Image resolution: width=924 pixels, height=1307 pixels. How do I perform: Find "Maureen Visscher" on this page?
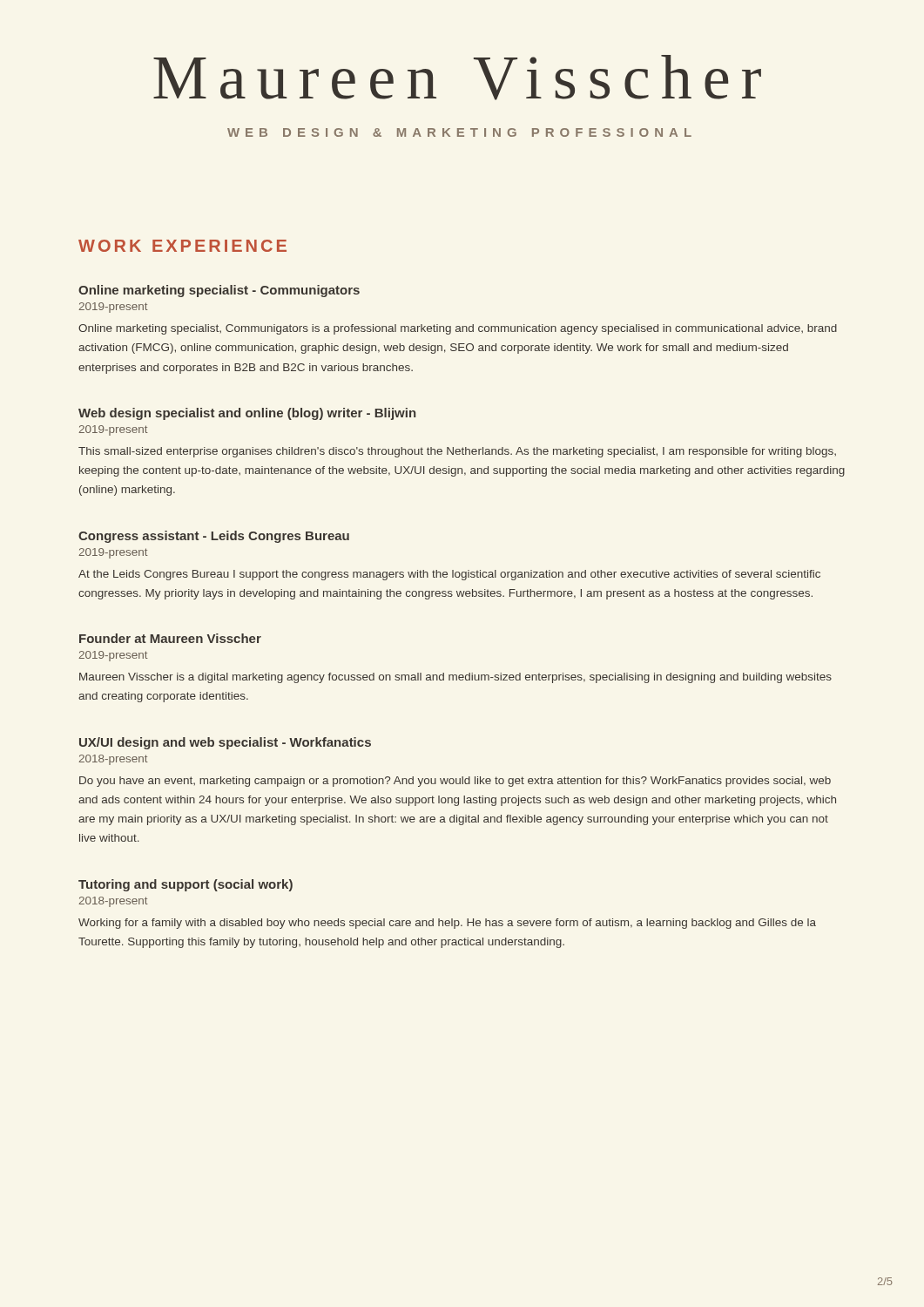(462, 78)
